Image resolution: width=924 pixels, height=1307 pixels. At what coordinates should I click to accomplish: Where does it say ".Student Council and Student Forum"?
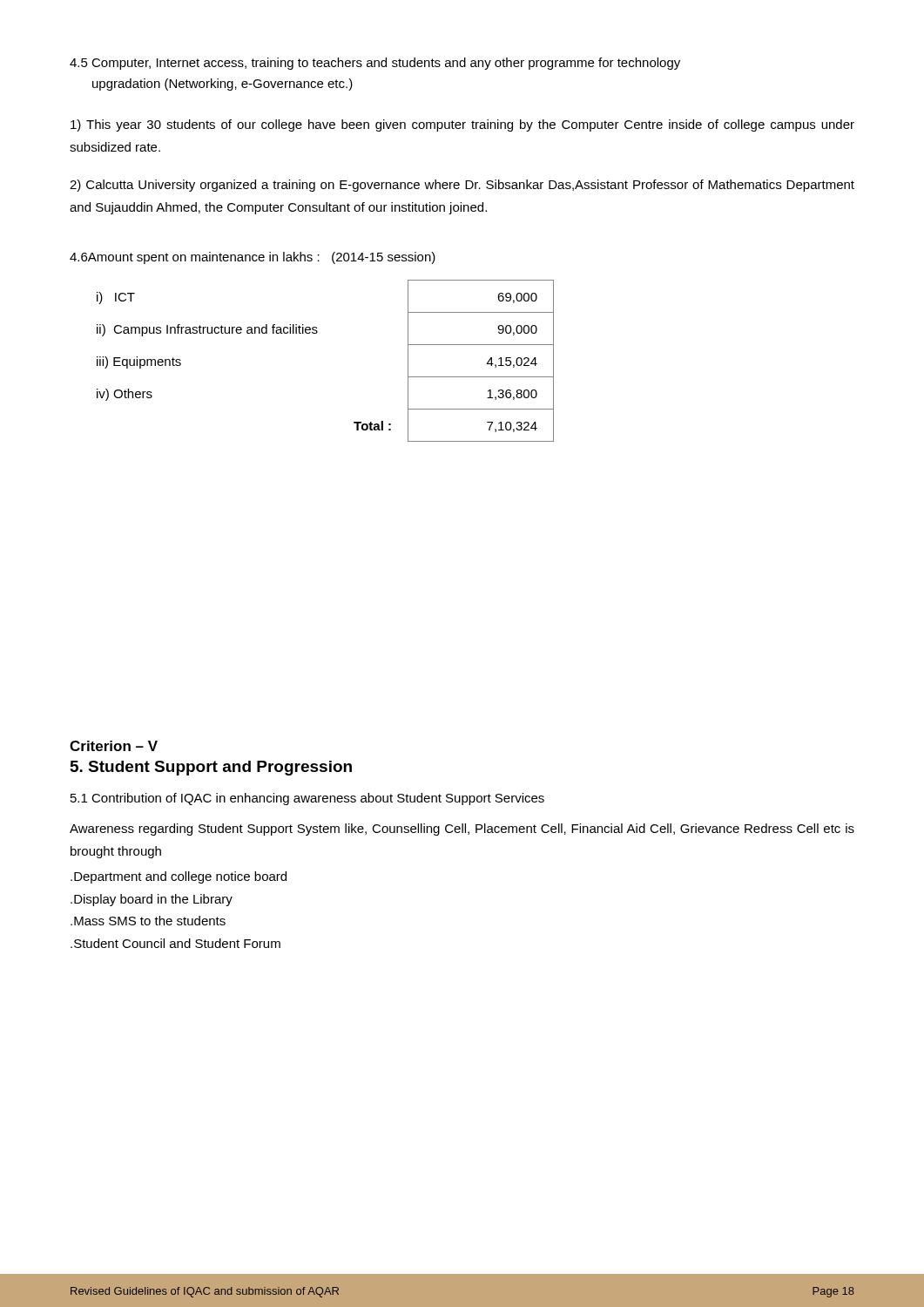tap(175, 943)
